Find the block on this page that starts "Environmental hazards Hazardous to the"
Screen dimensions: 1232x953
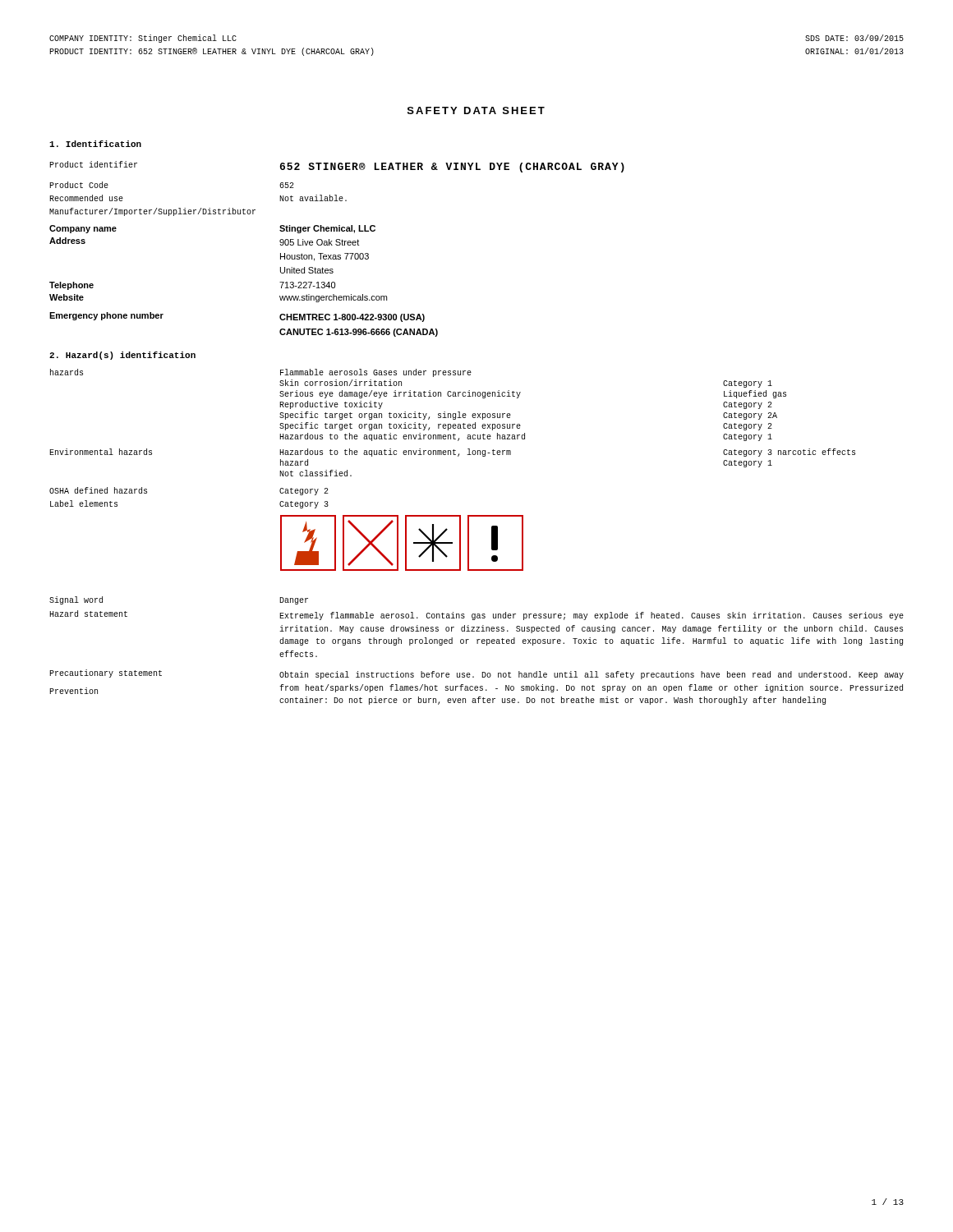(x=476, y=465)
